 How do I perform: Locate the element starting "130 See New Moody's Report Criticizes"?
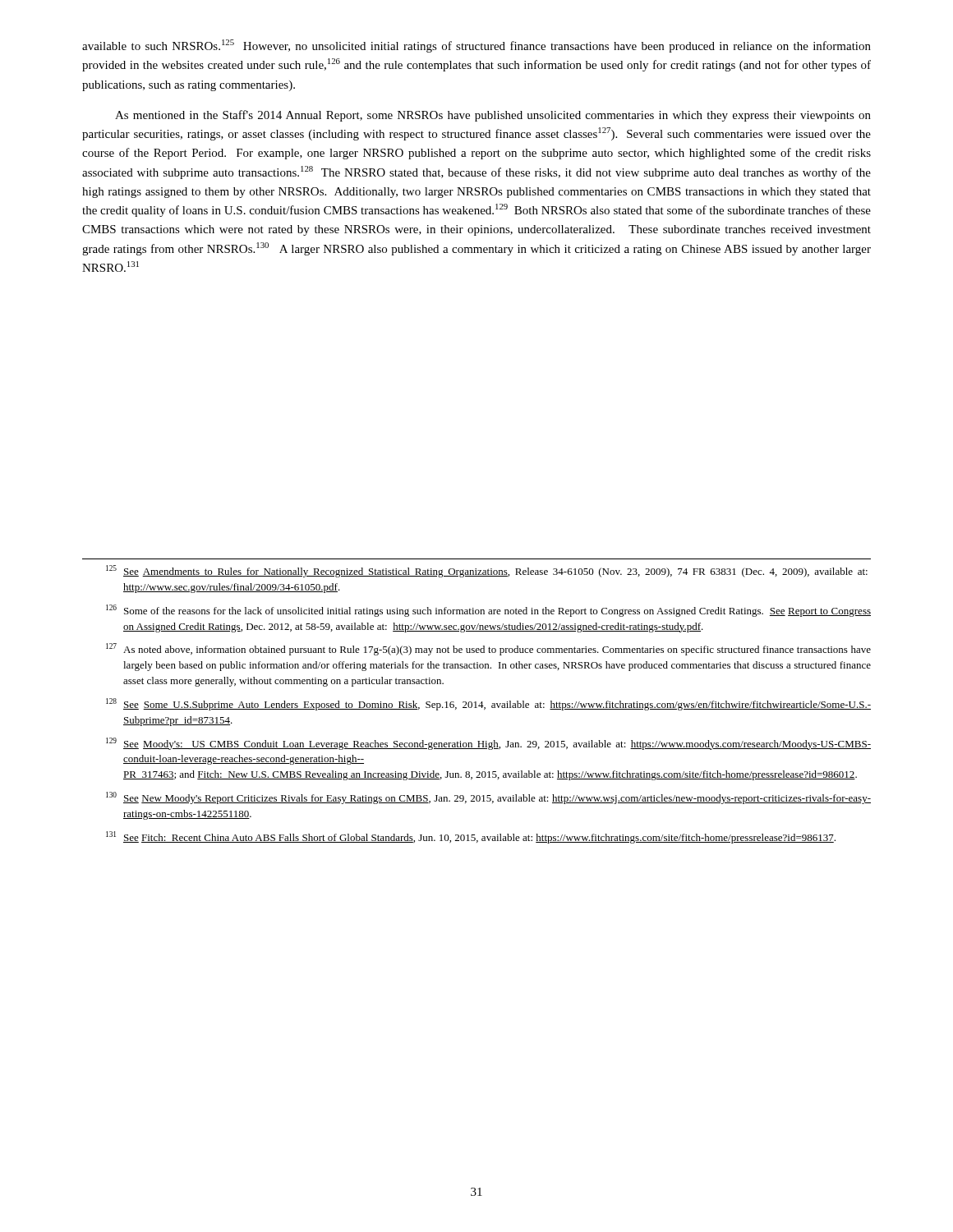click(476, 807)
